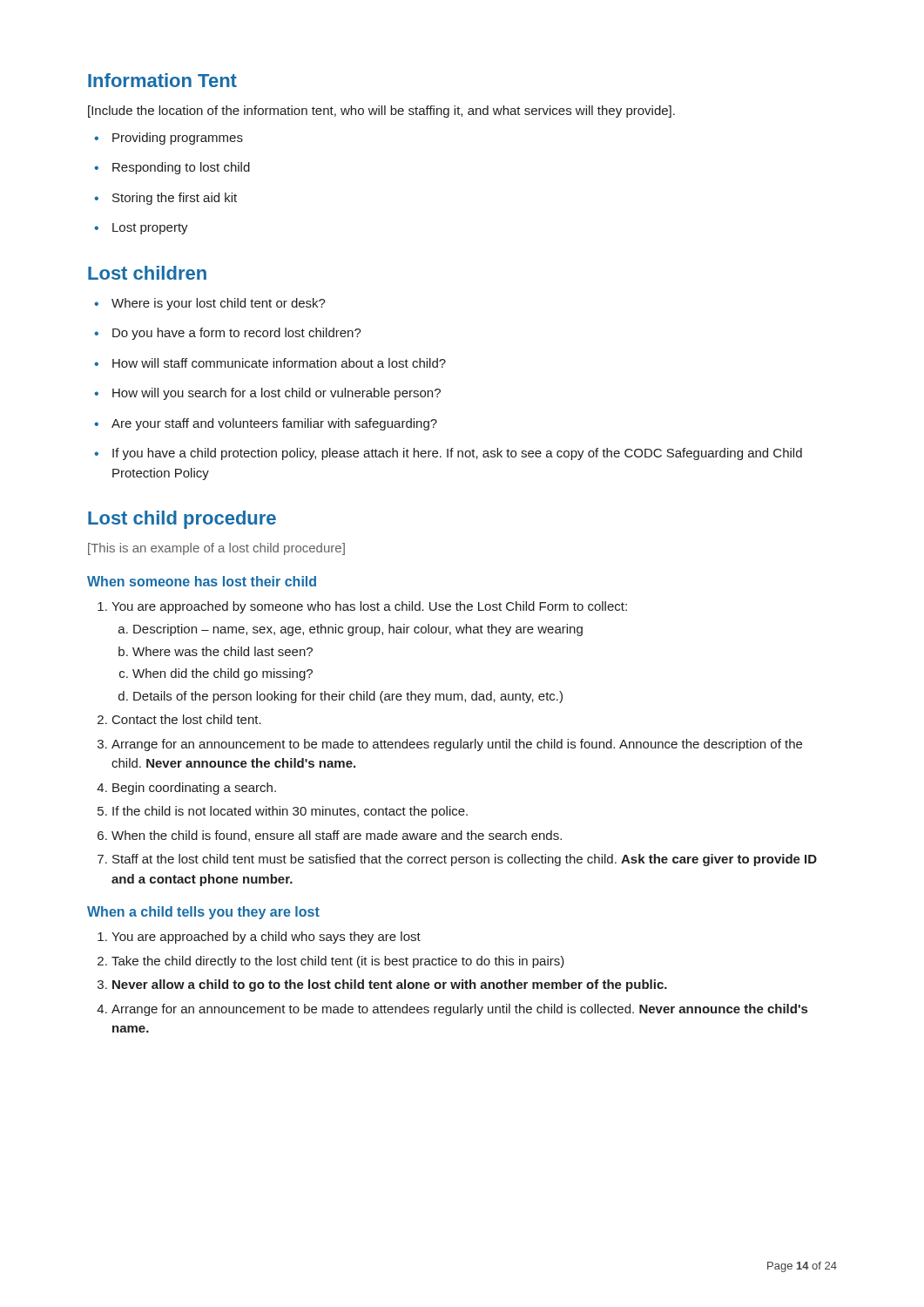Click on the passage starting "Providing programmes"
The width and height of the screenshot is (924, 1307).
tap(169, 139)
